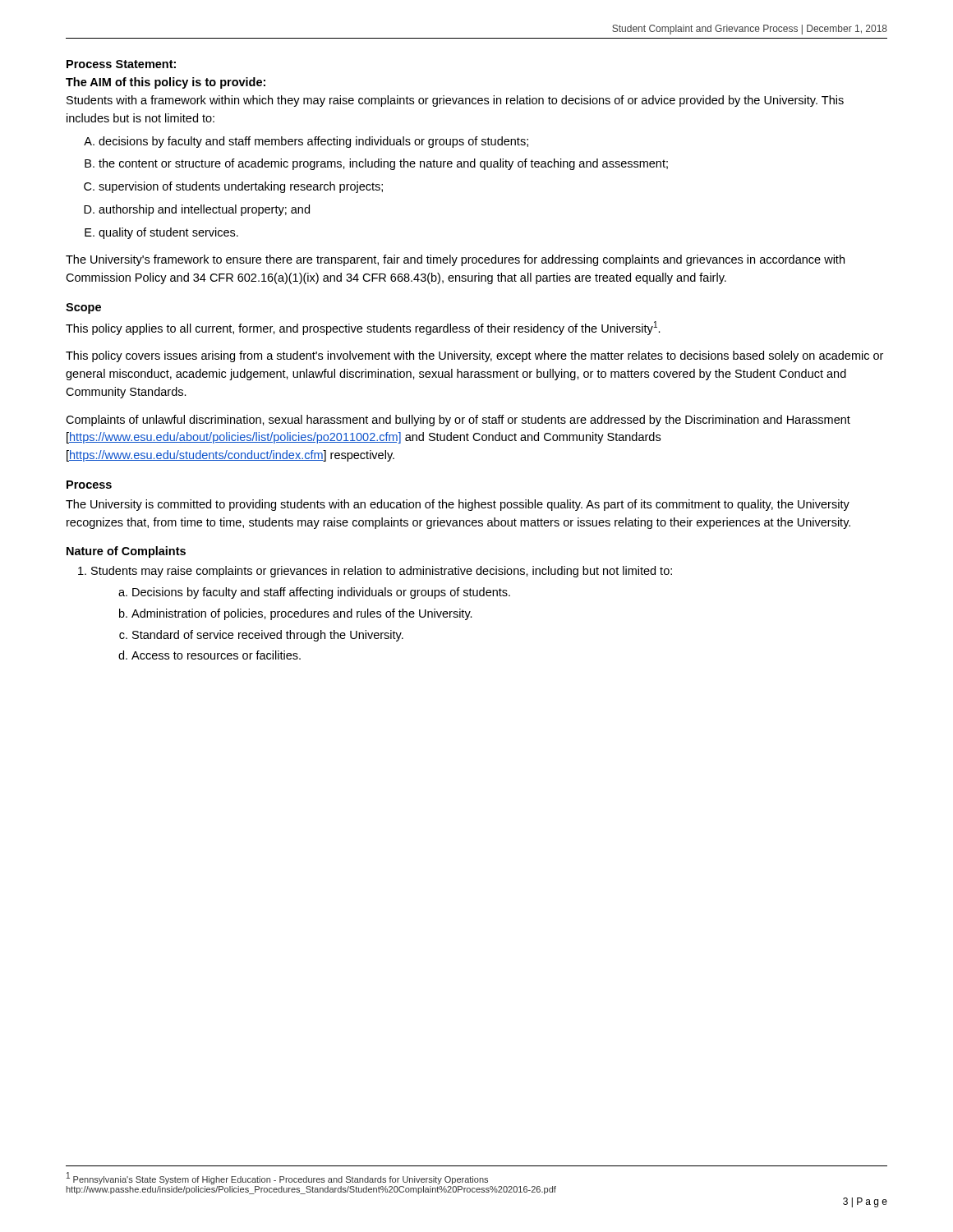This screenshot has width=953, height=1232.
Task: Select the section header containing "The AIM of this policy is"
Action: pyautogui.click(x=166, y=82)
